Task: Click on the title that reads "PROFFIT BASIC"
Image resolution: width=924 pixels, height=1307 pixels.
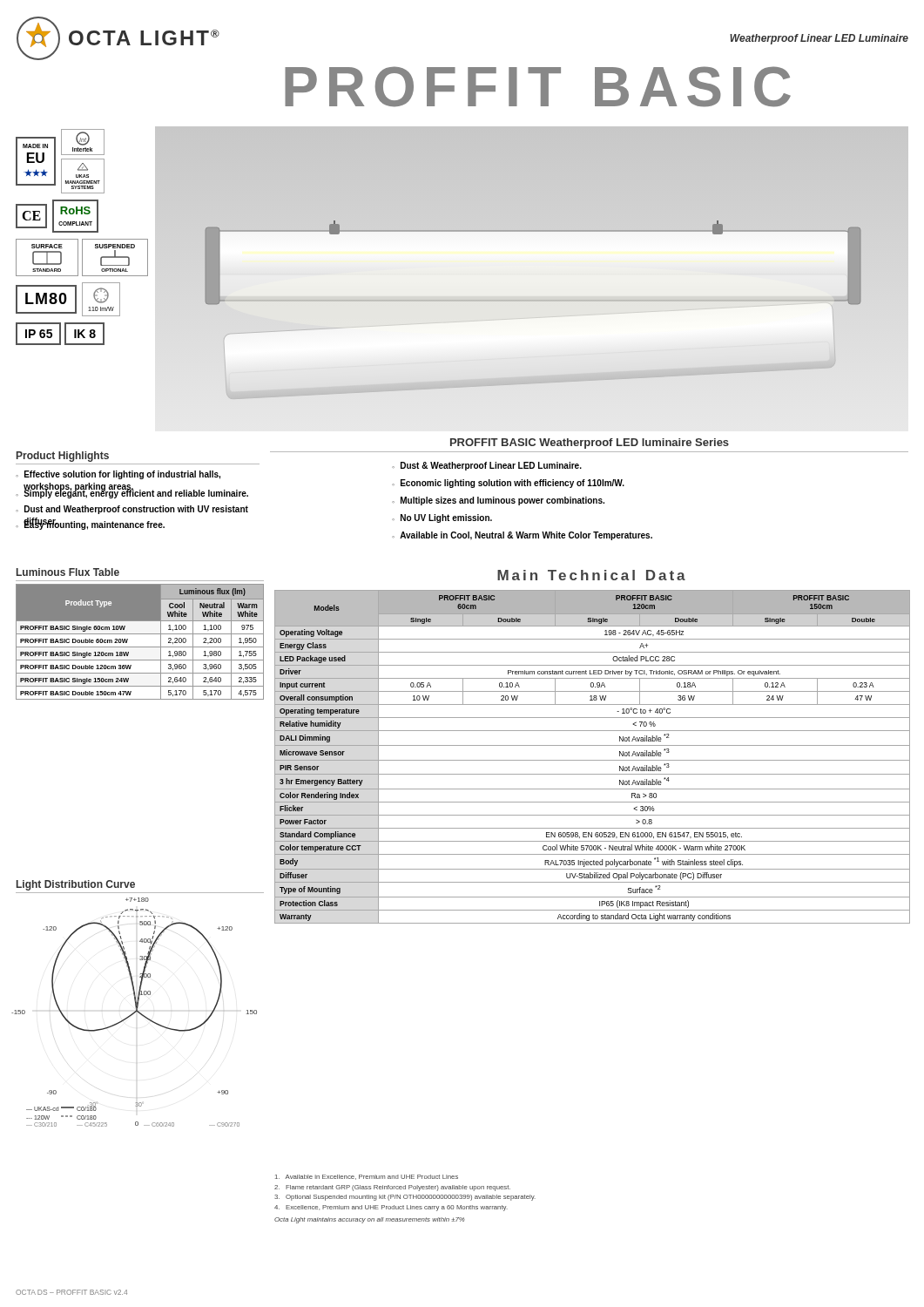Action: (540, 87)
